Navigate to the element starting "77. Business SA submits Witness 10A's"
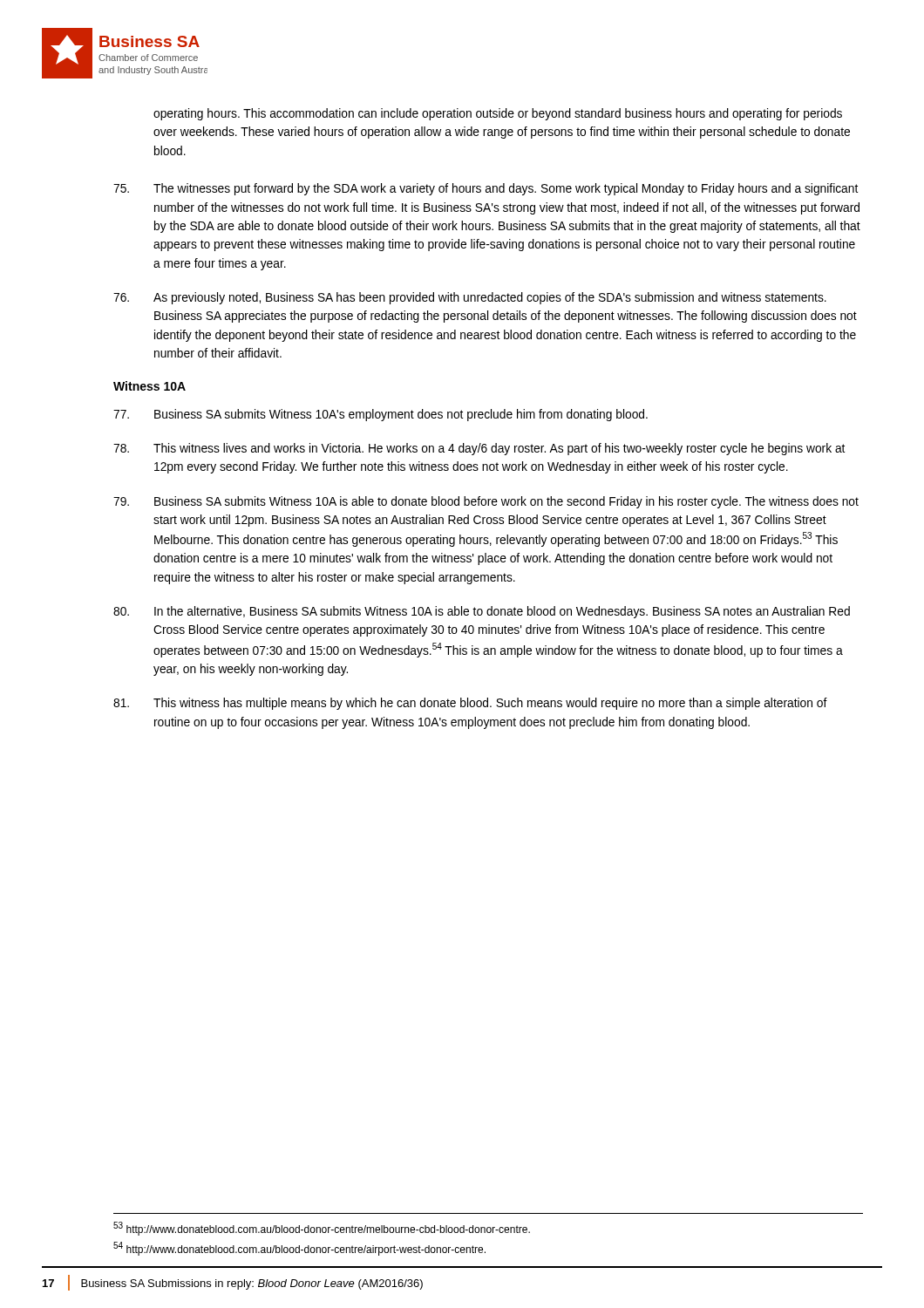924x1308 pixels. tap(488, 414)
